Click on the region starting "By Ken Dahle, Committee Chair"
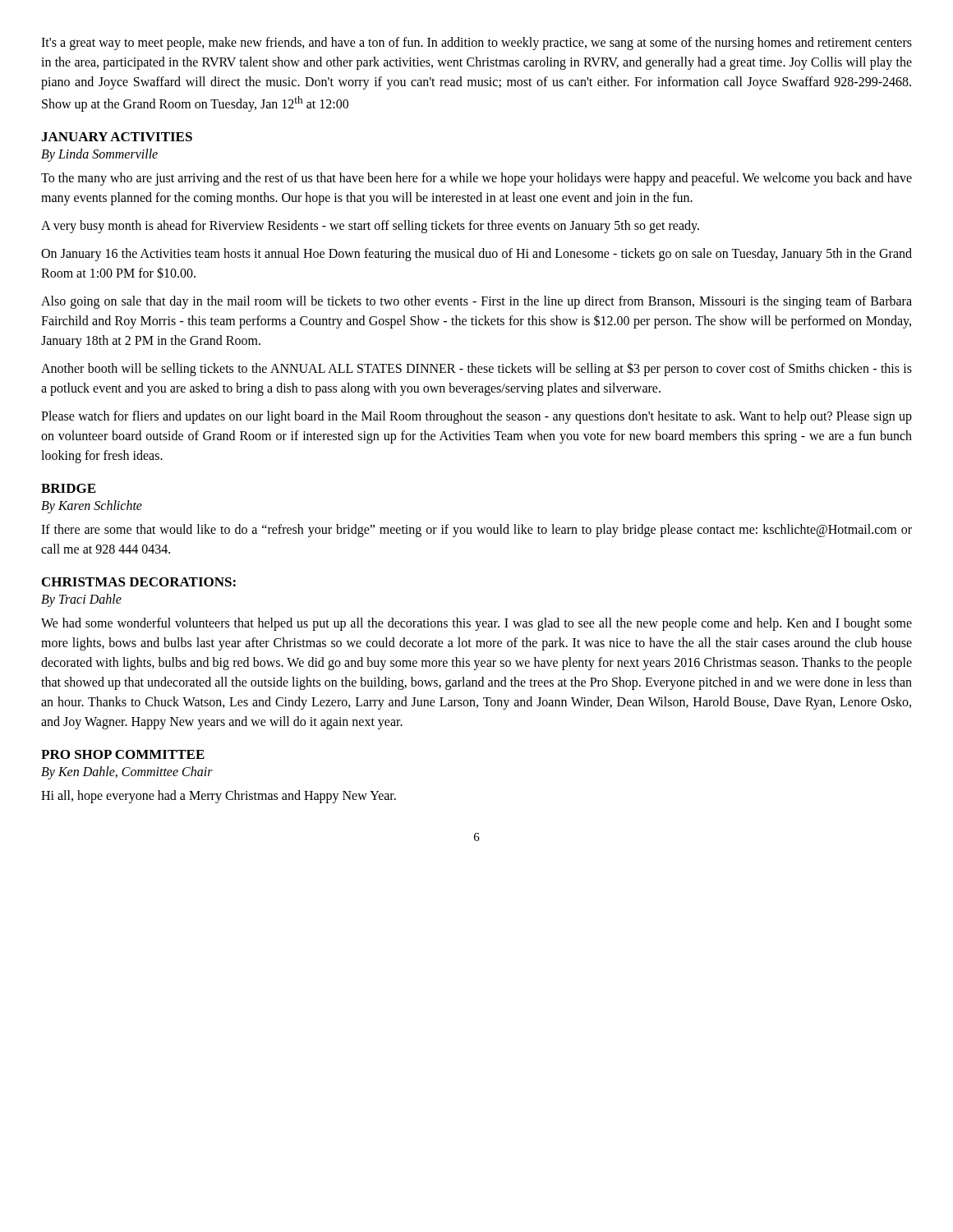Screen dimensions: 1232x953 (x=127, y=772)
